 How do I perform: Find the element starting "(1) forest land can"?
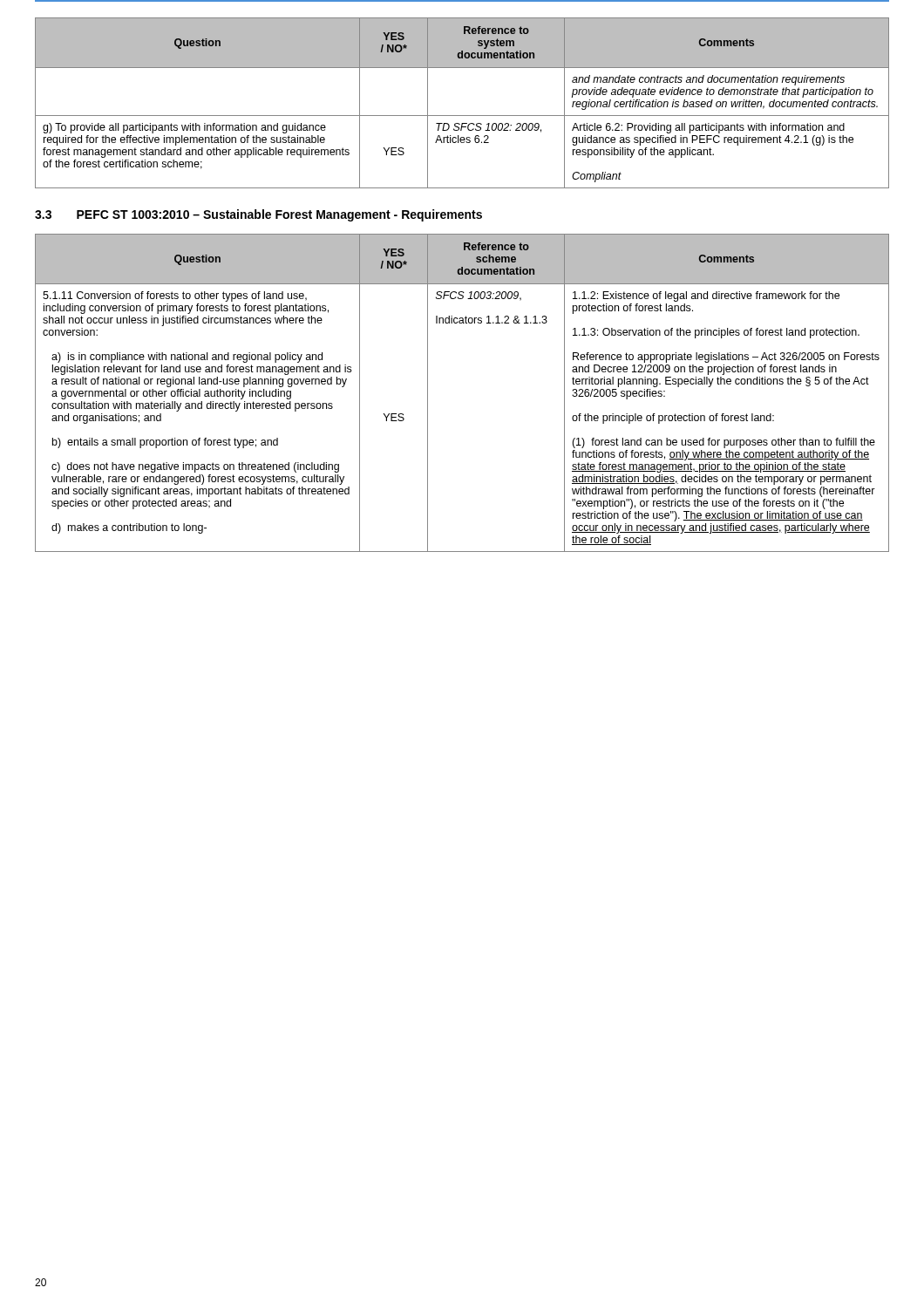(x=723, y=491)
